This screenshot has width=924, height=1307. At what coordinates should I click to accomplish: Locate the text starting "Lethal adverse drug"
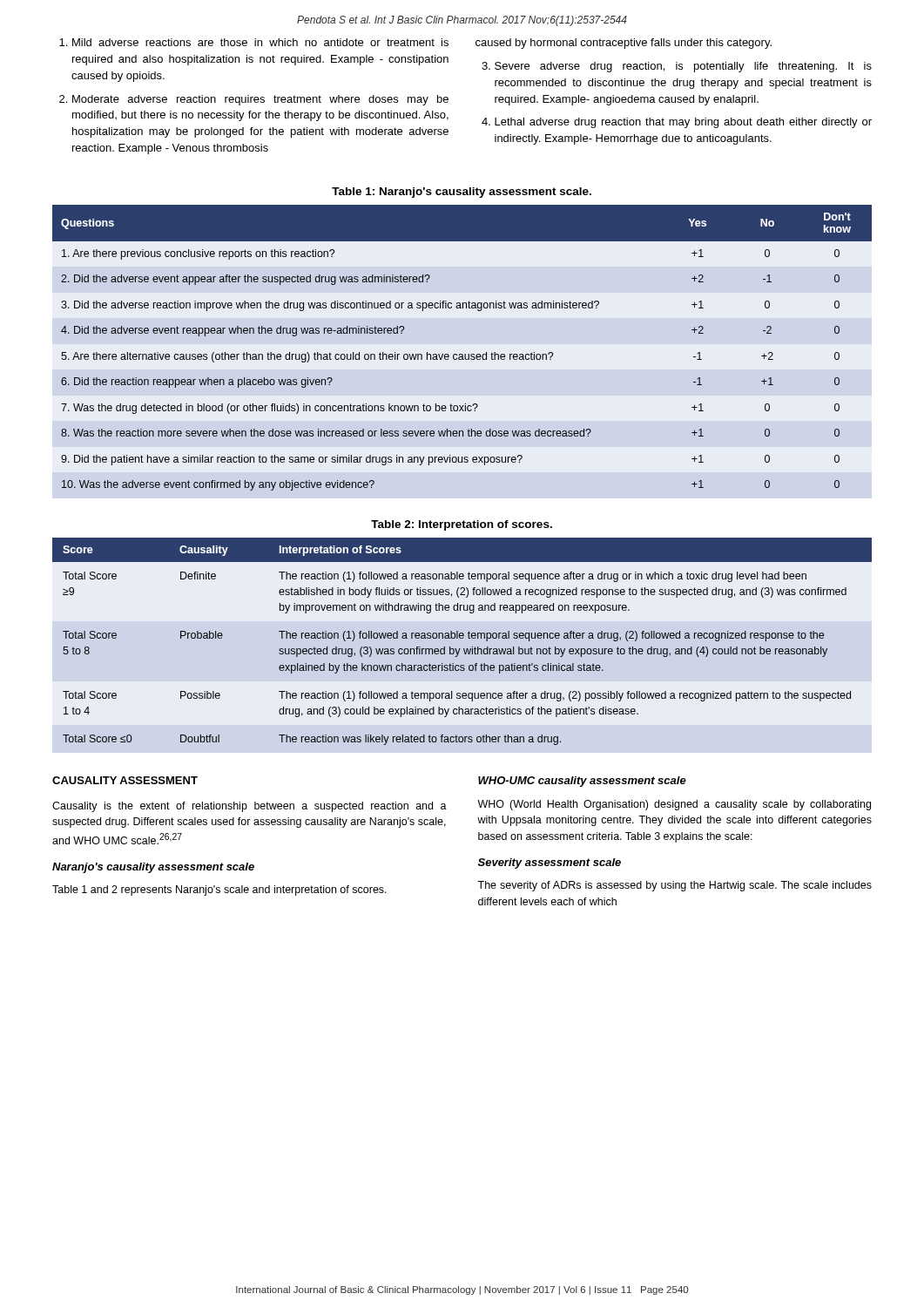tap(683, 130)
